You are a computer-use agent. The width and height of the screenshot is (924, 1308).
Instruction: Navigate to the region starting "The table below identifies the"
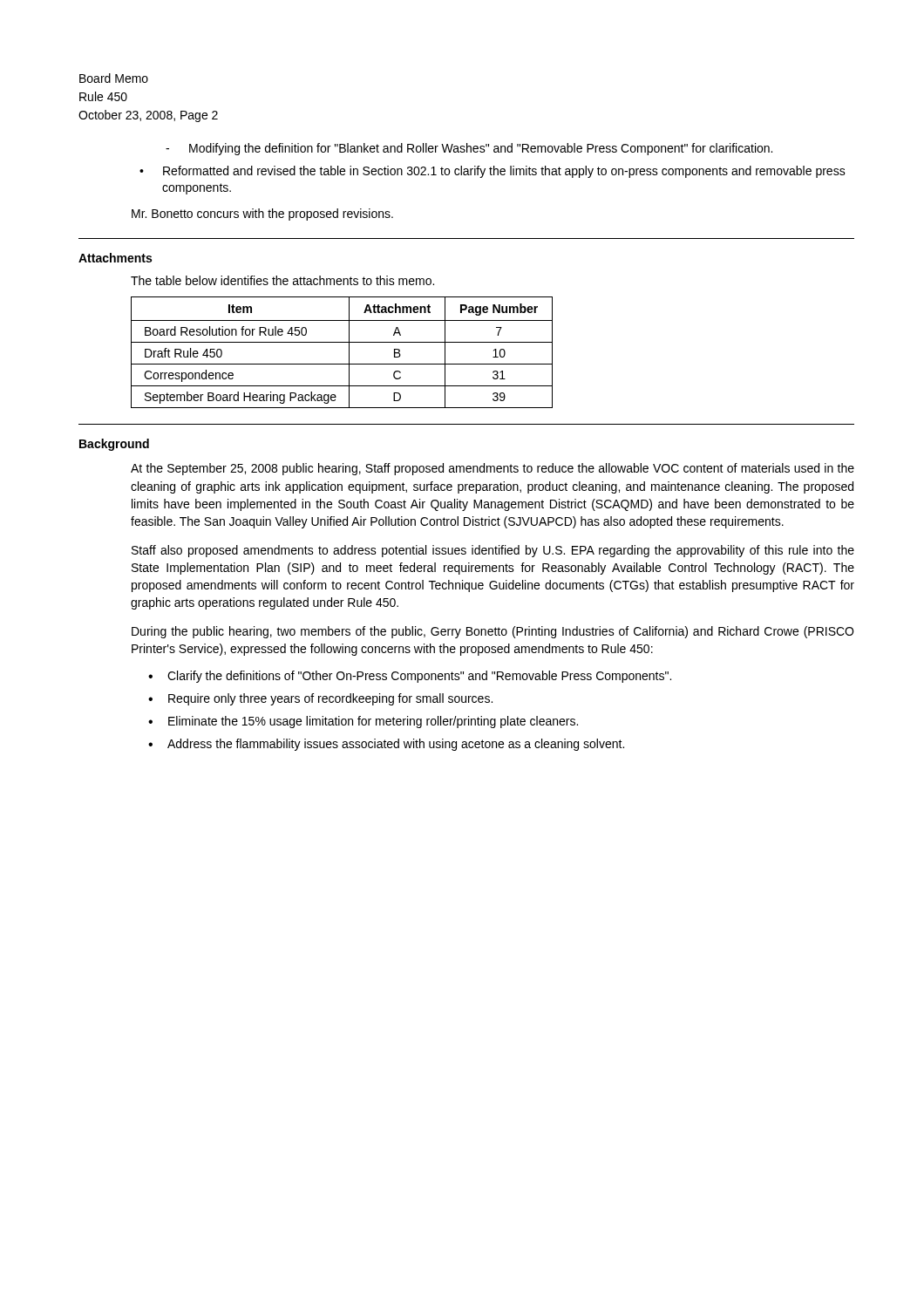[283, 281]
